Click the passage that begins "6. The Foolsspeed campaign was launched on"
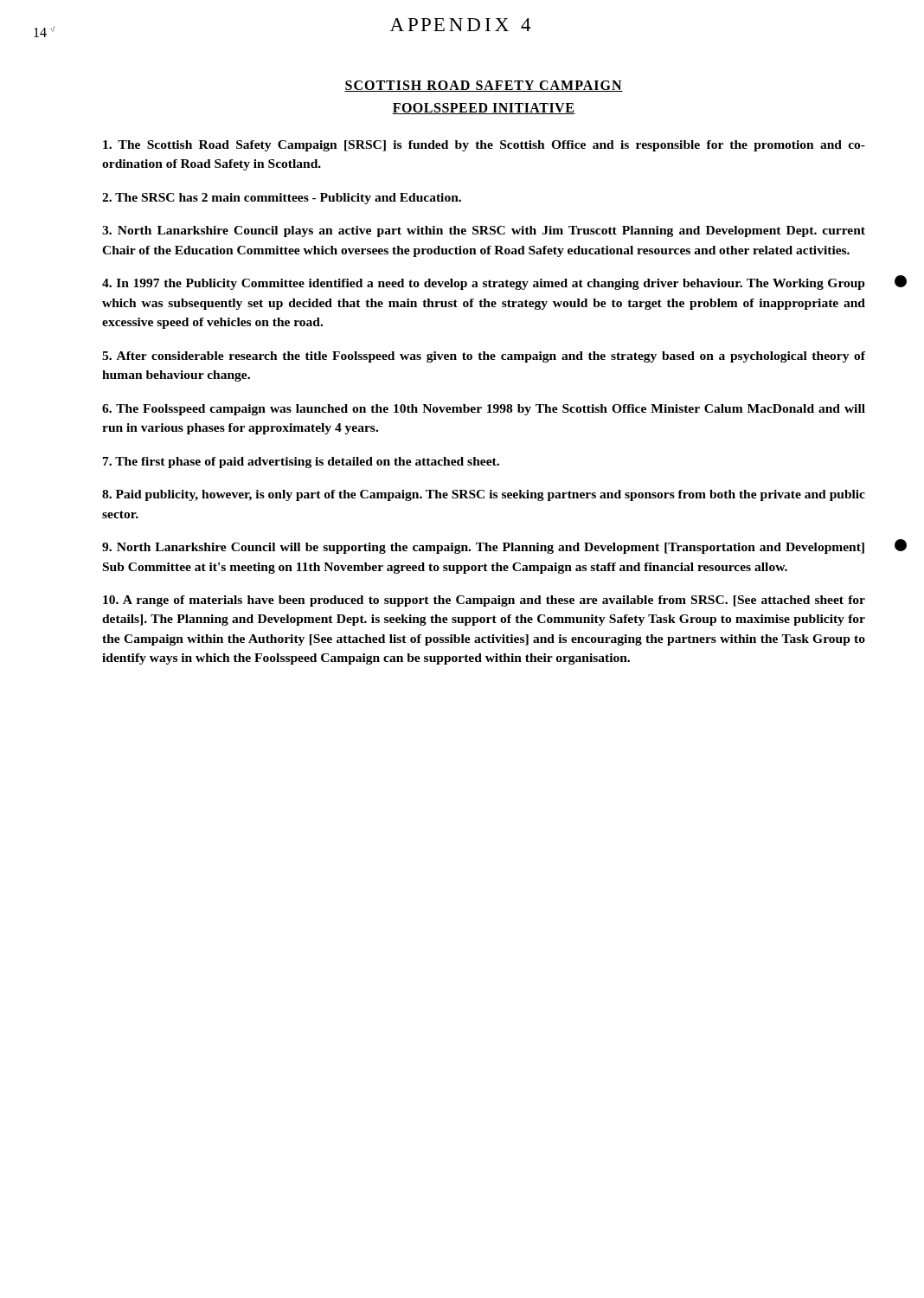The height and width of the screenshot is (1298, 924). [x=484, y=418]
